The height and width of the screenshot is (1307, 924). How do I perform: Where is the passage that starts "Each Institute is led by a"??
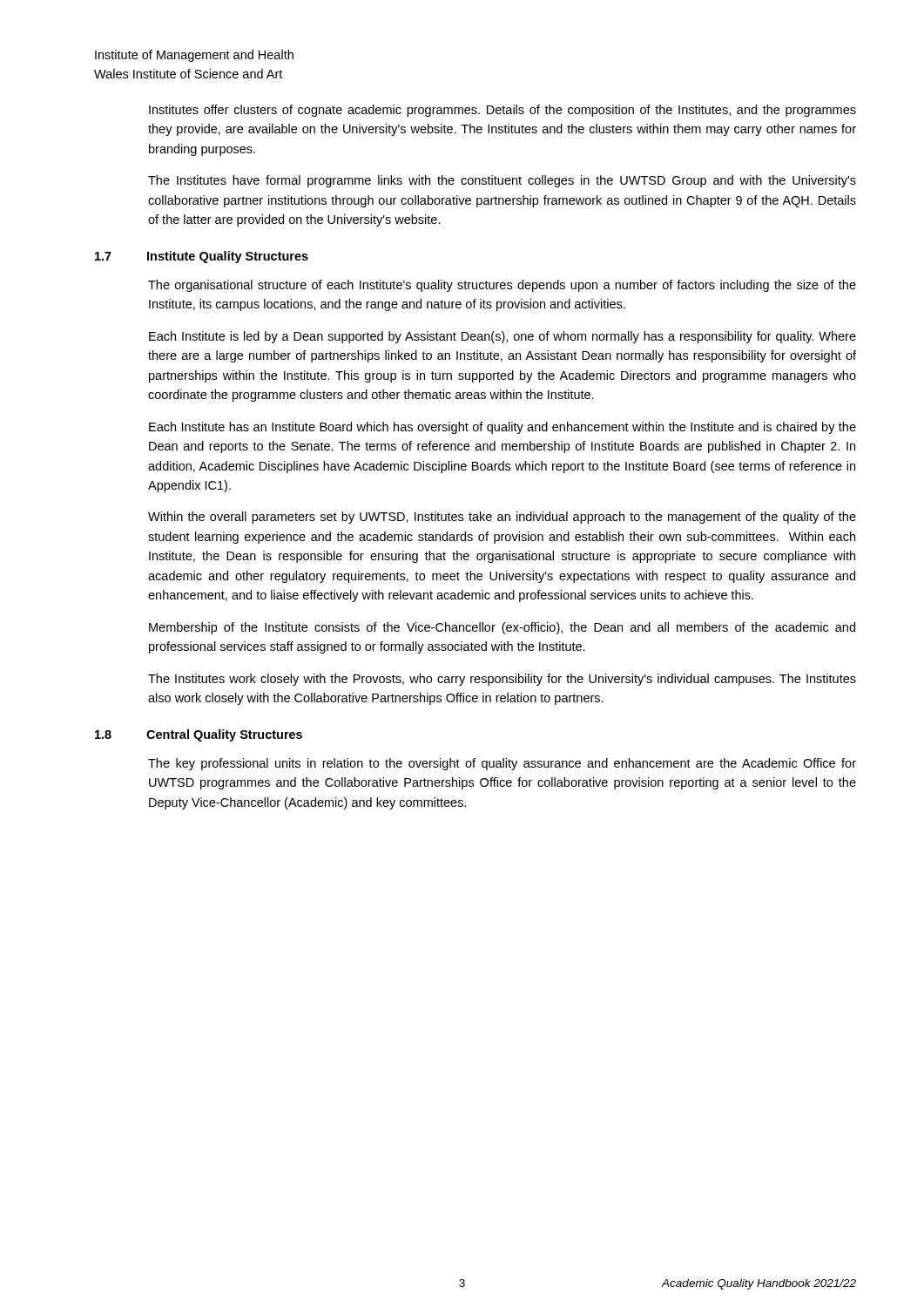coord(502,365)
